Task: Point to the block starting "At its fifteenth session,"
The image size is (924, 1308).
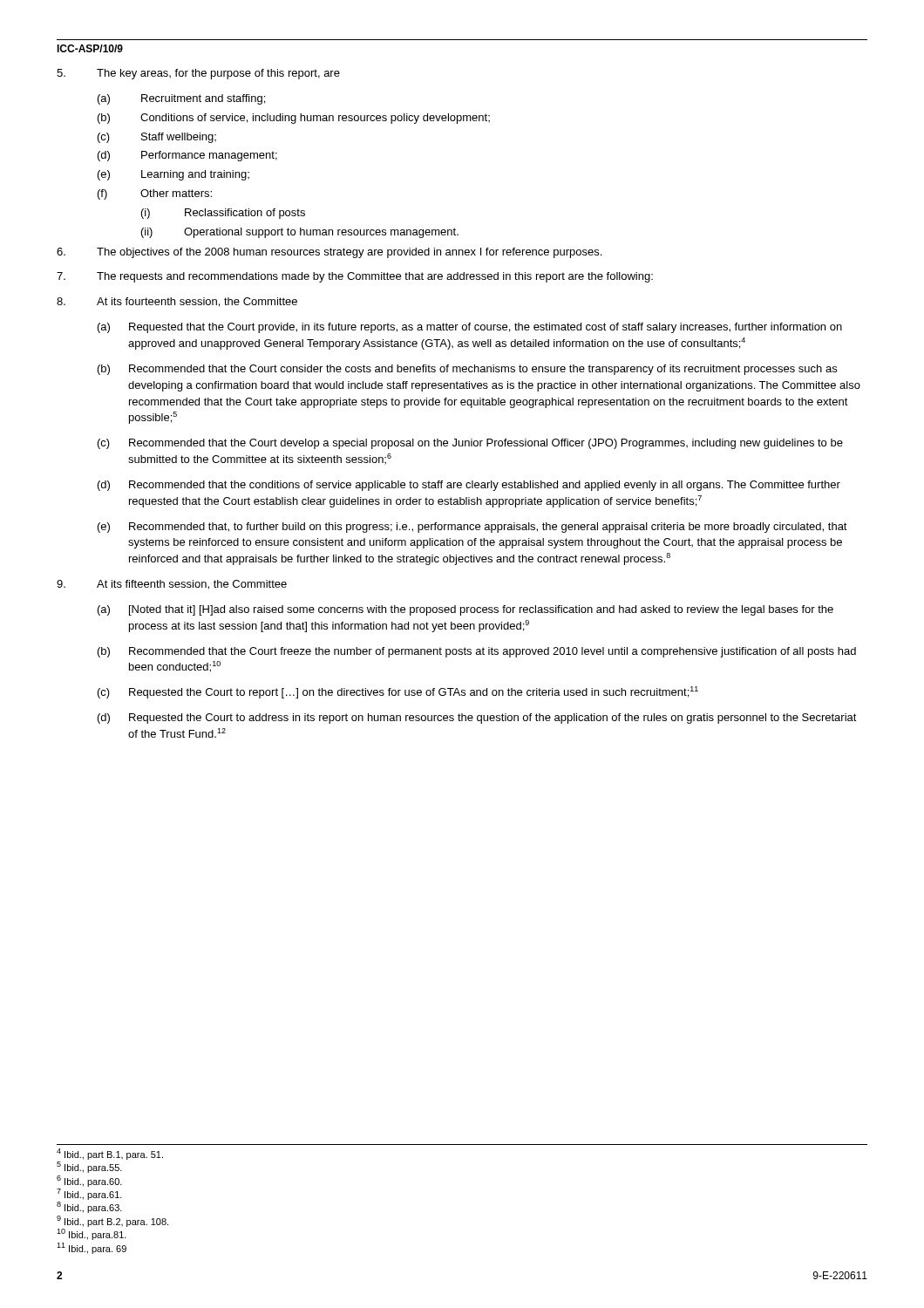Action: pos(172,585)
